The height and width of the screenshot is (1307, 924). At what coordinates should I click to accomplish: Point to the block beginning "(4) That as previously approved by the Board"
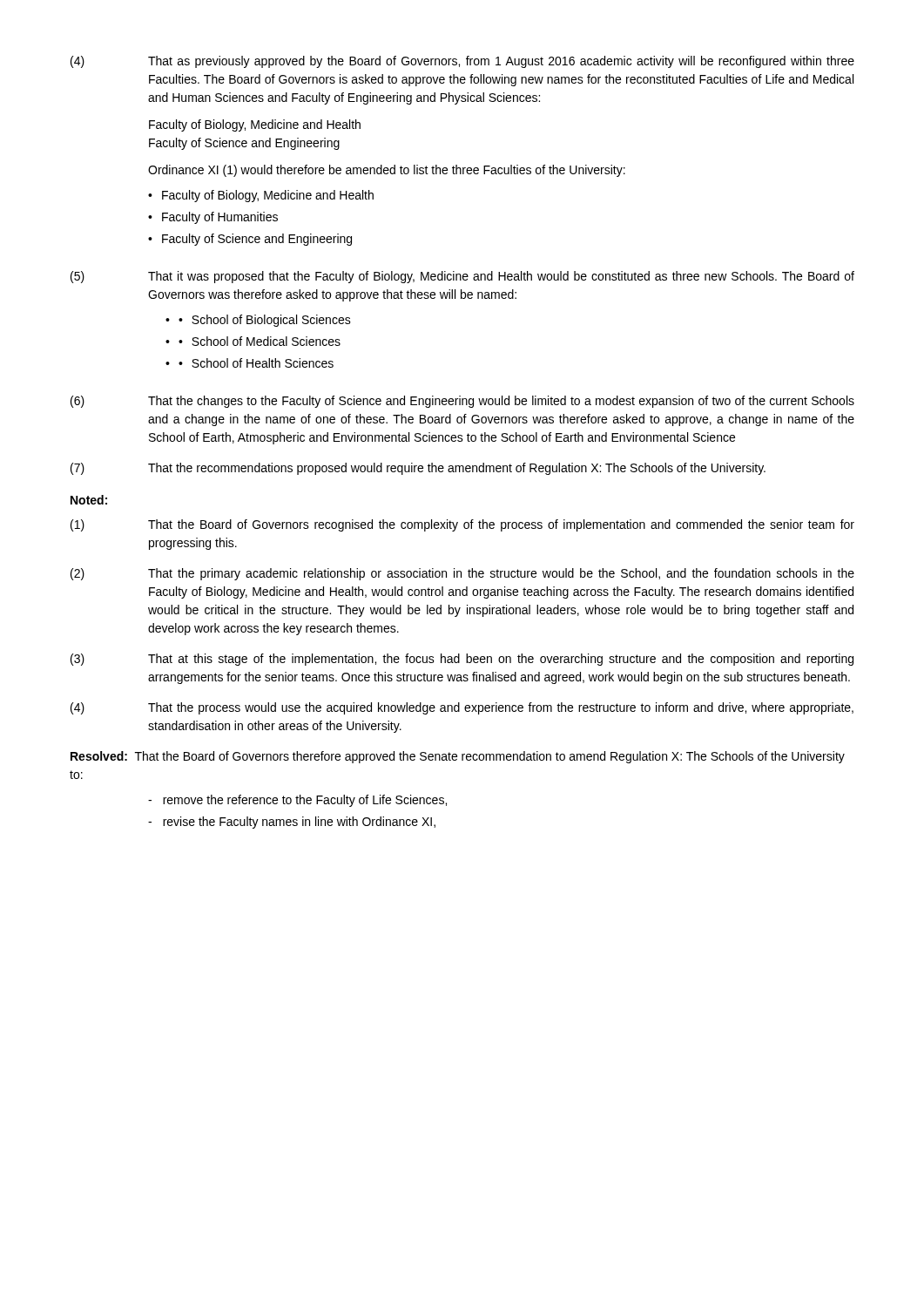pos(462,62)
